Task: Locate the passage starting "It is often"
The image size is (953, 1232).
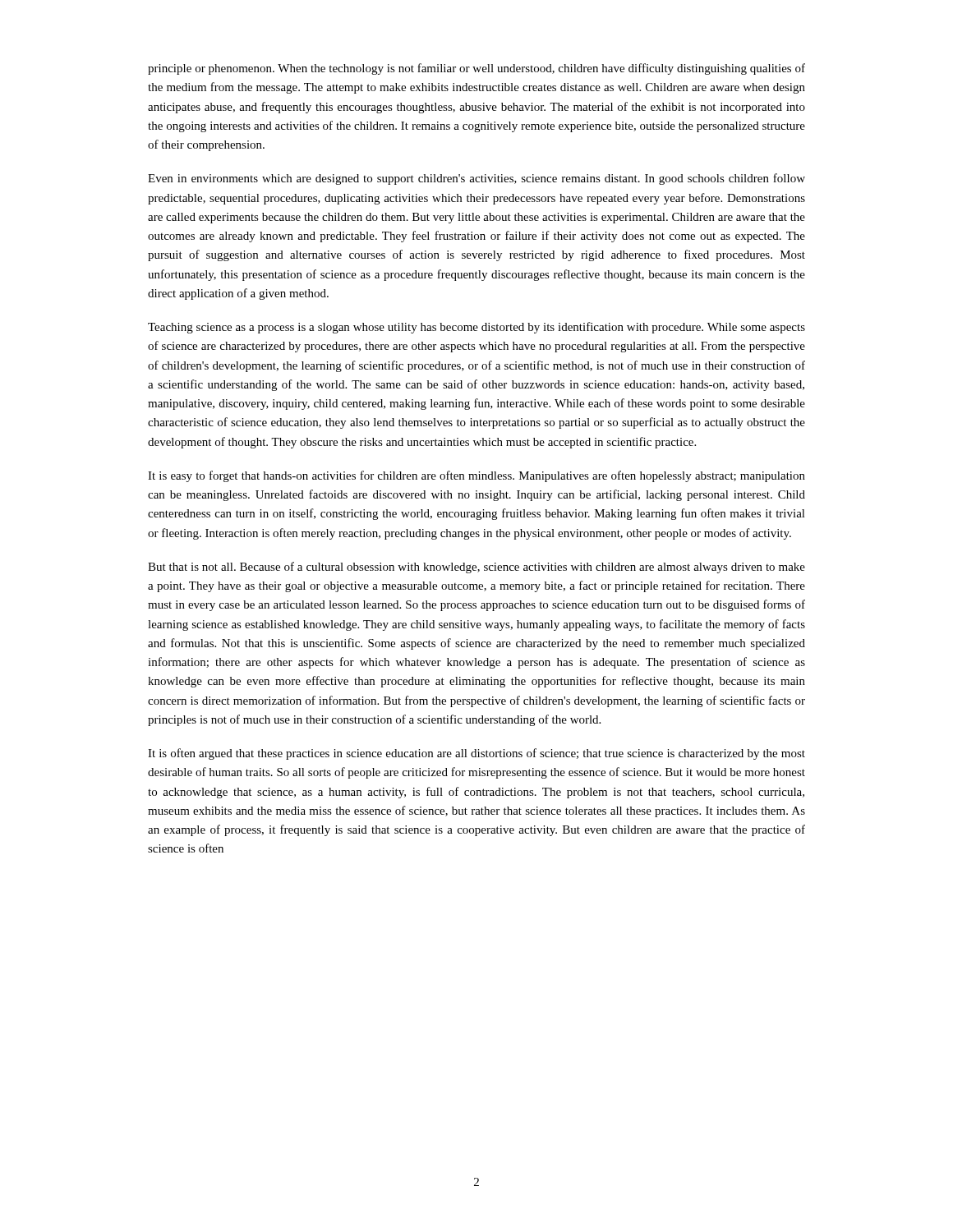Action: click(476, 801)
